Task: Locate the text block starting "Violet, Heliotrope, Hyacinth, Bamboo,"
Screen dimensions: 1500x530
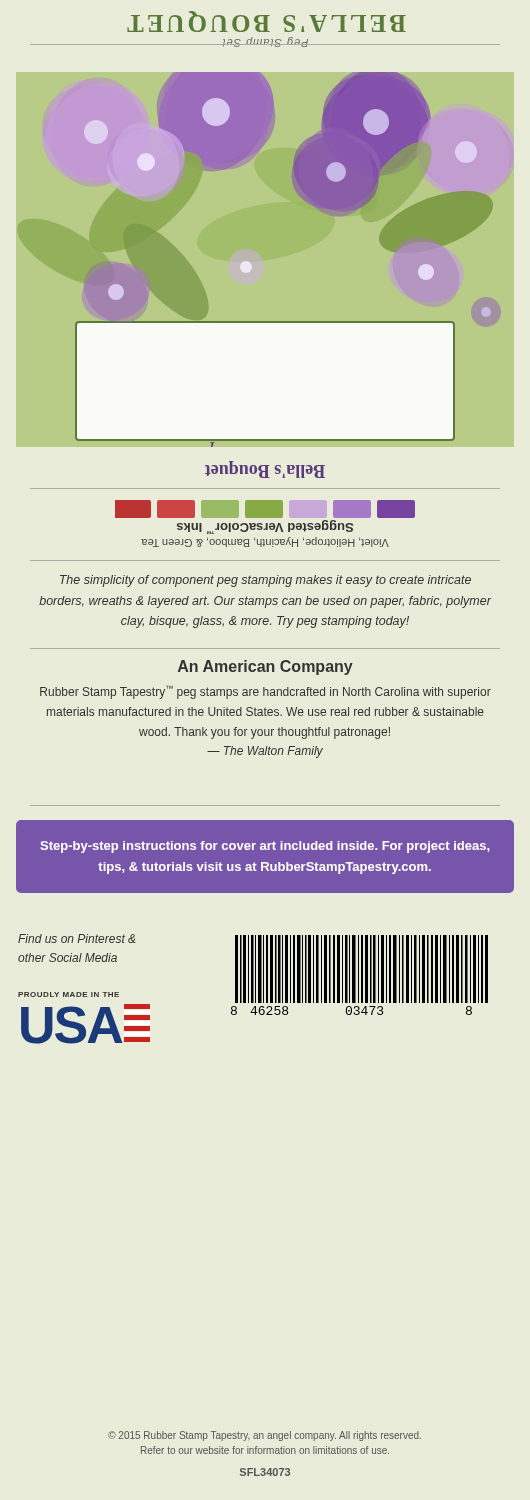Action: (x=265, y=535)
